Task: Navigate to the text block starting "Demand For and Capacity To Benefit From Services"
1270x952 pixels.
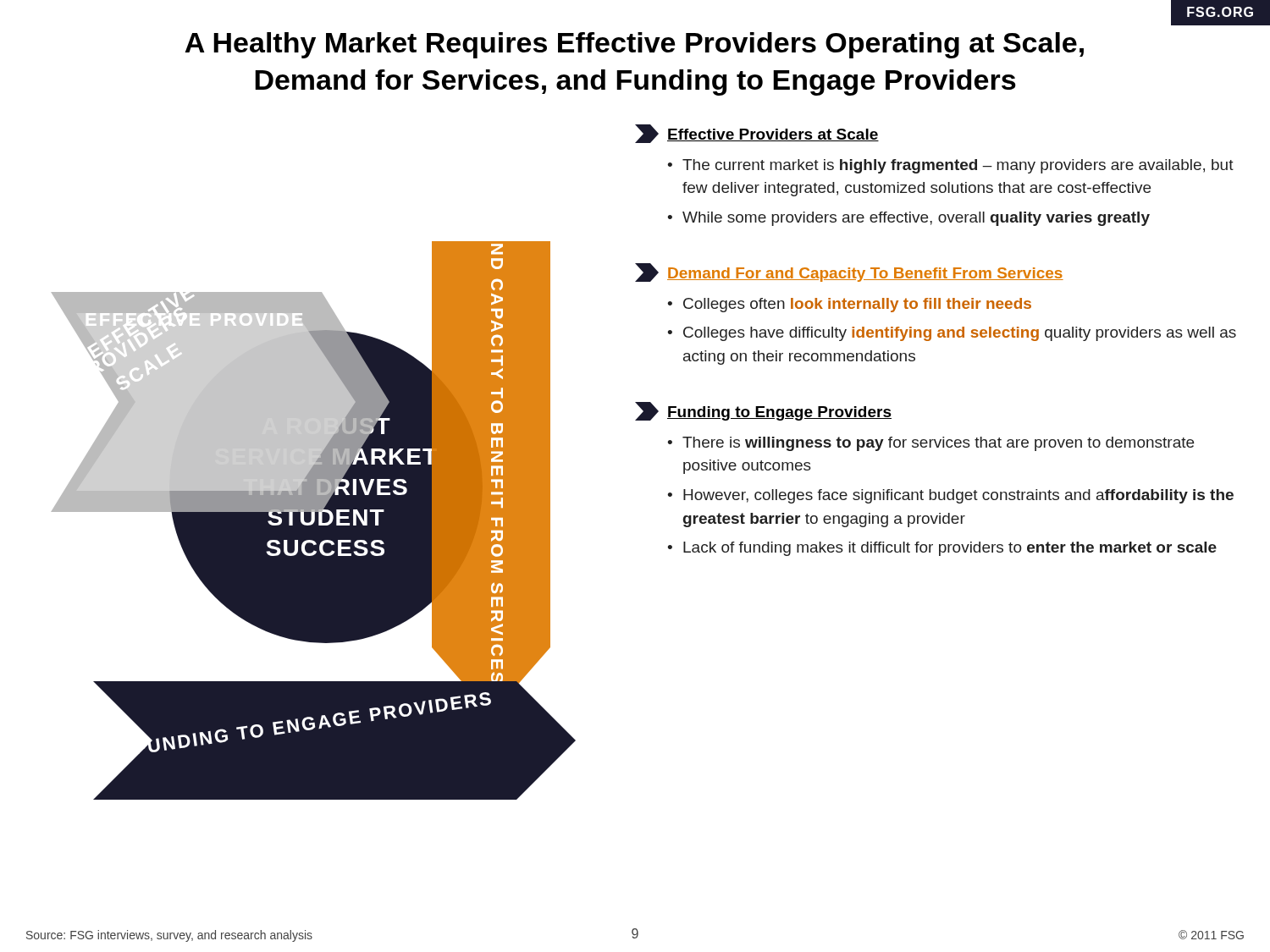Action: 940,318
